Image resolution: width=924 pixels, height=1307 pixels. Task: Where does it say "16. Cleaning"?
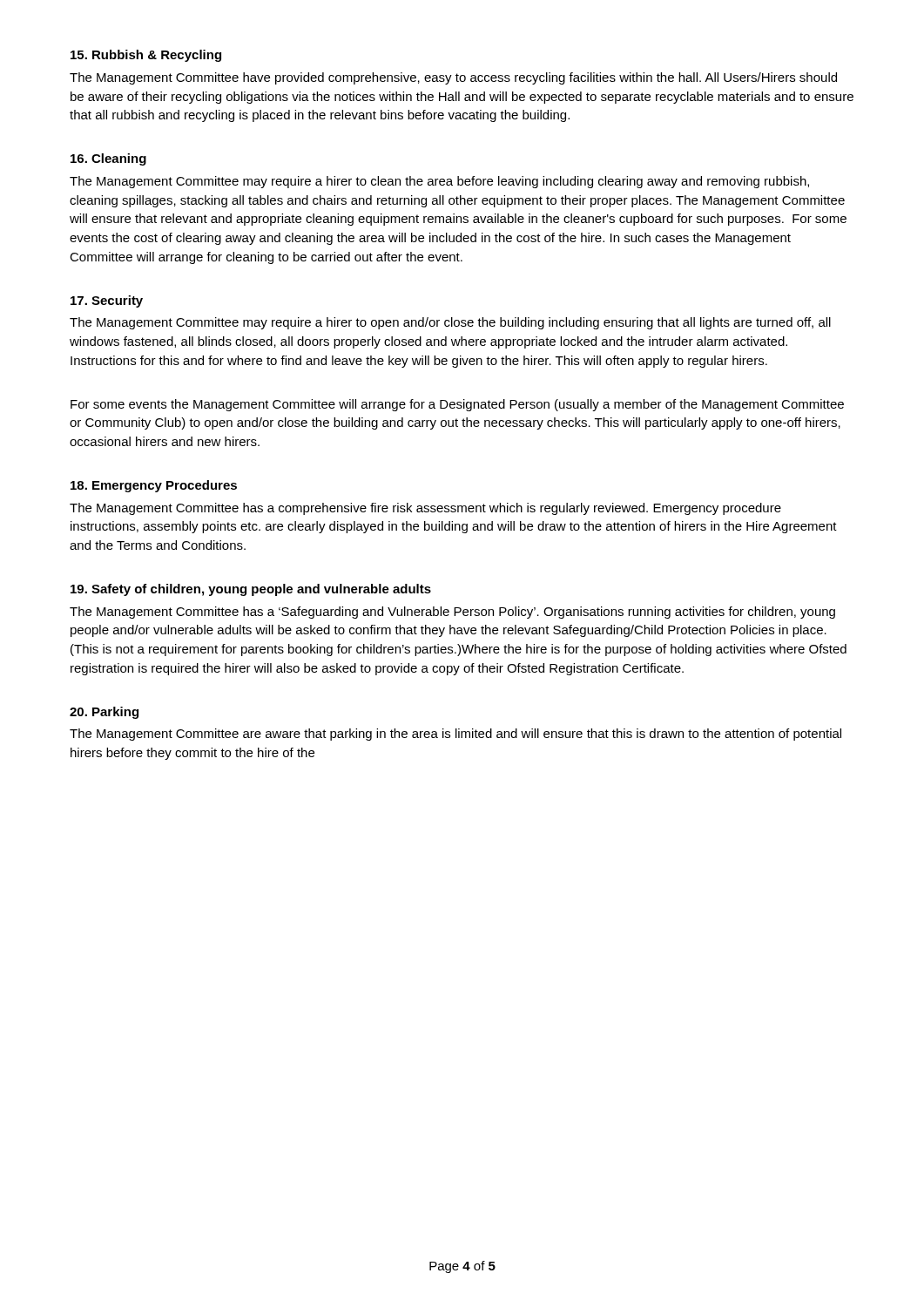coord(108,158)
